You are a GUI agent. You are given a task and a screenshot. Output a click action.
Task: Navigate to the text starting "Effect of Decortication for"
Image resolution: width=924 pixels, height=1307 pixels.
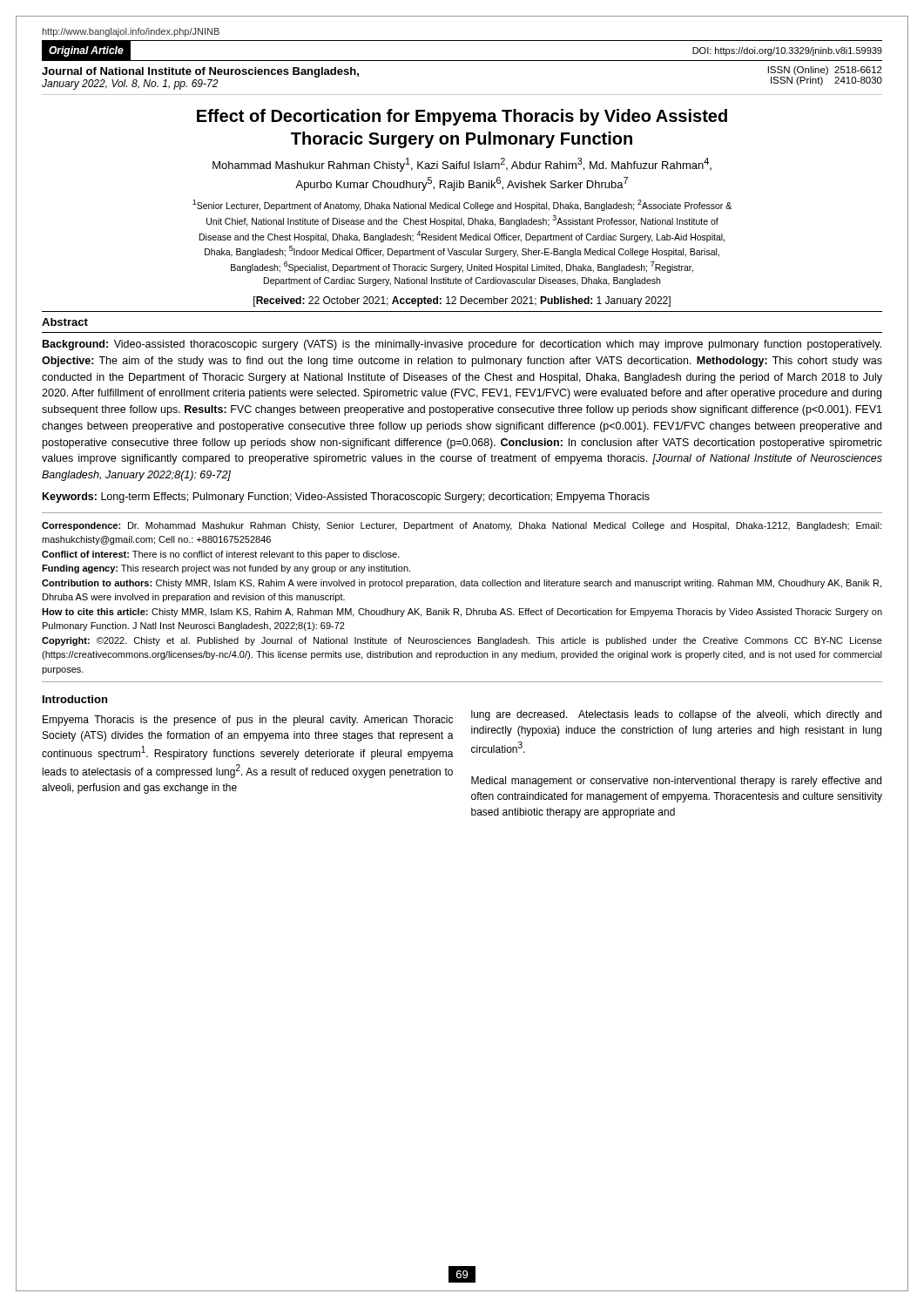click(462, 127)
